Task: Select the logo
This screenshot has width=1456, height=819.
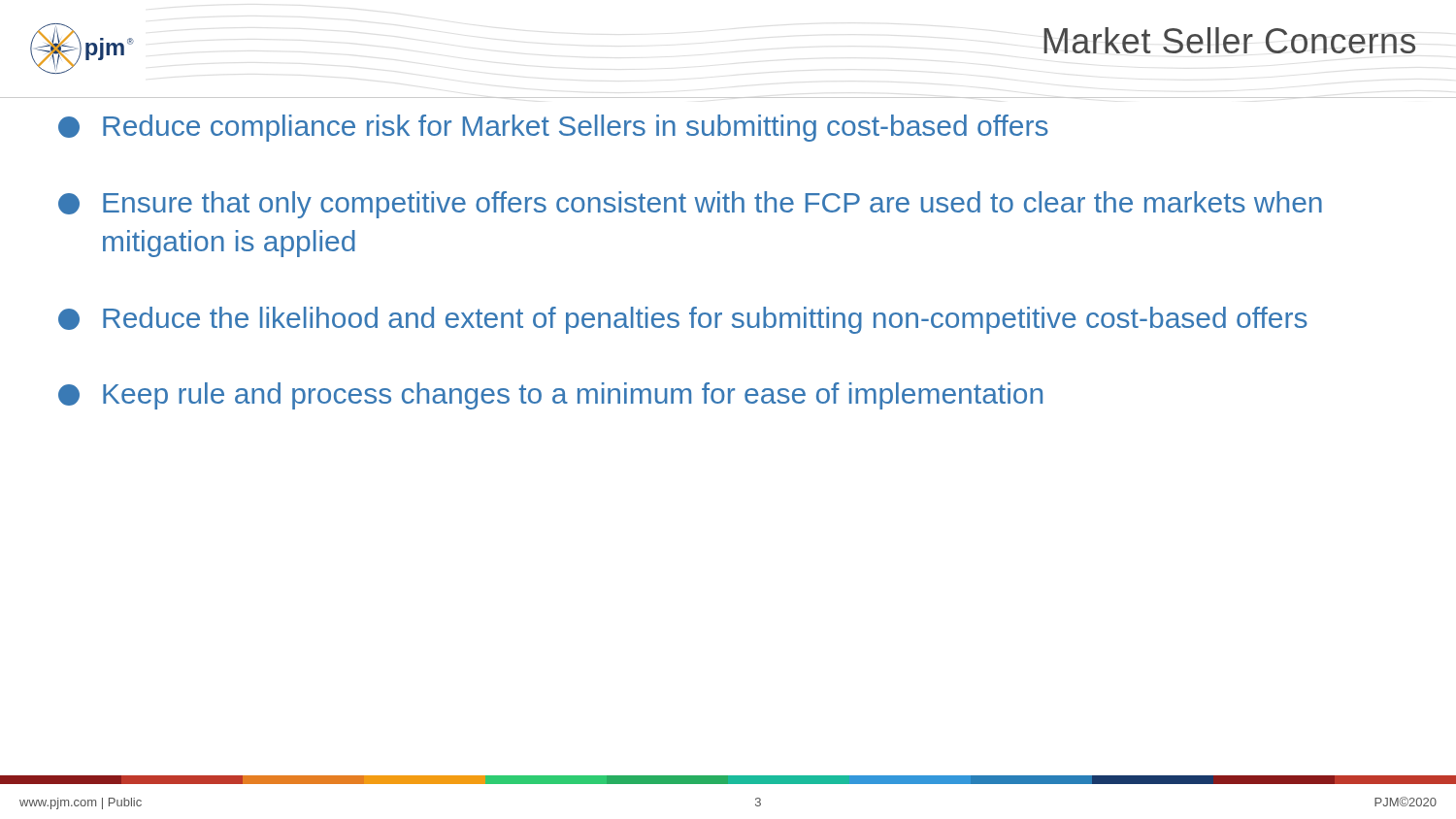Action: click(x=82, y=49)
